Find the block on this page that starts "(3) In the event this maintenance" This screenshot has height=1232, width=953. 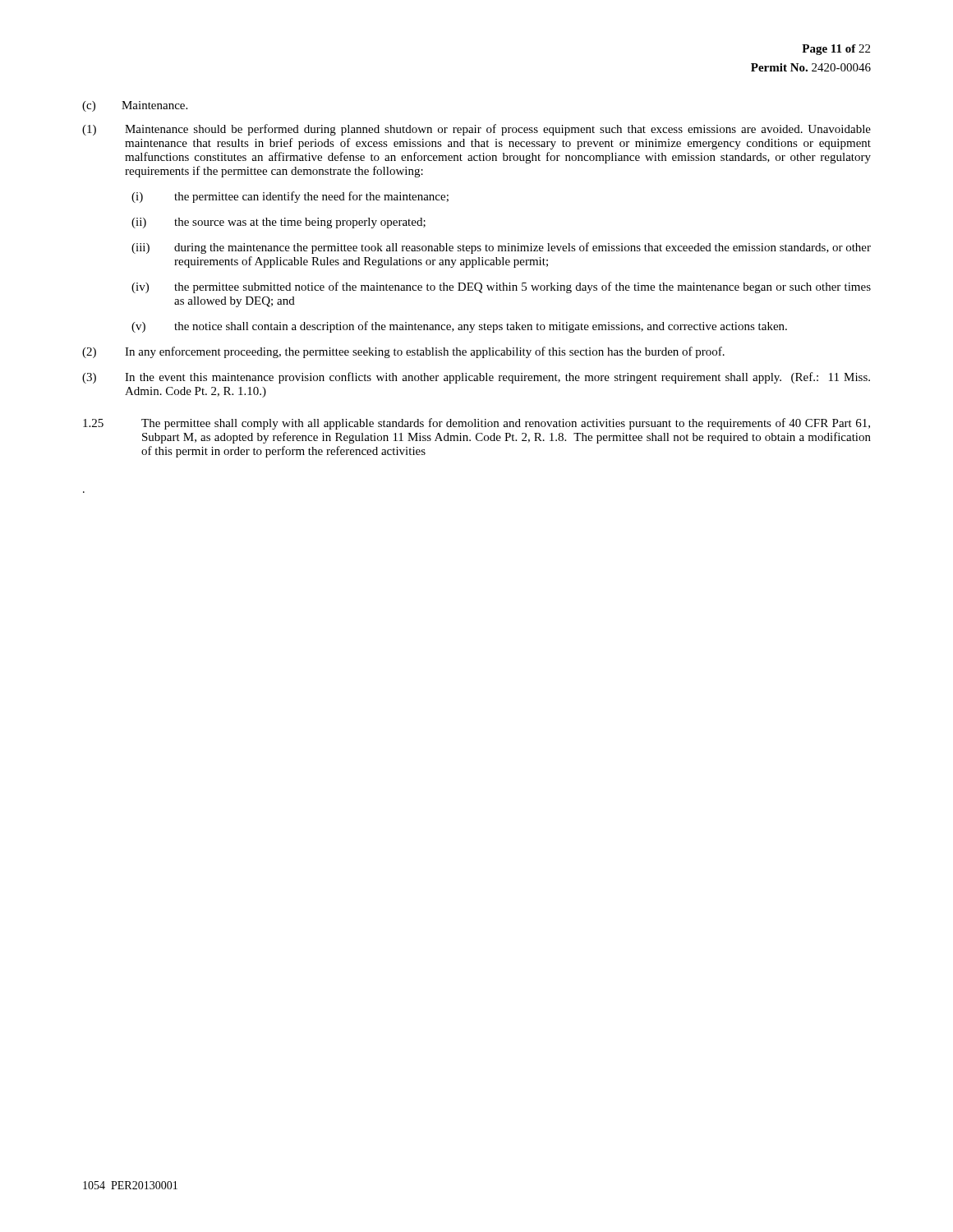click(476, 384)
